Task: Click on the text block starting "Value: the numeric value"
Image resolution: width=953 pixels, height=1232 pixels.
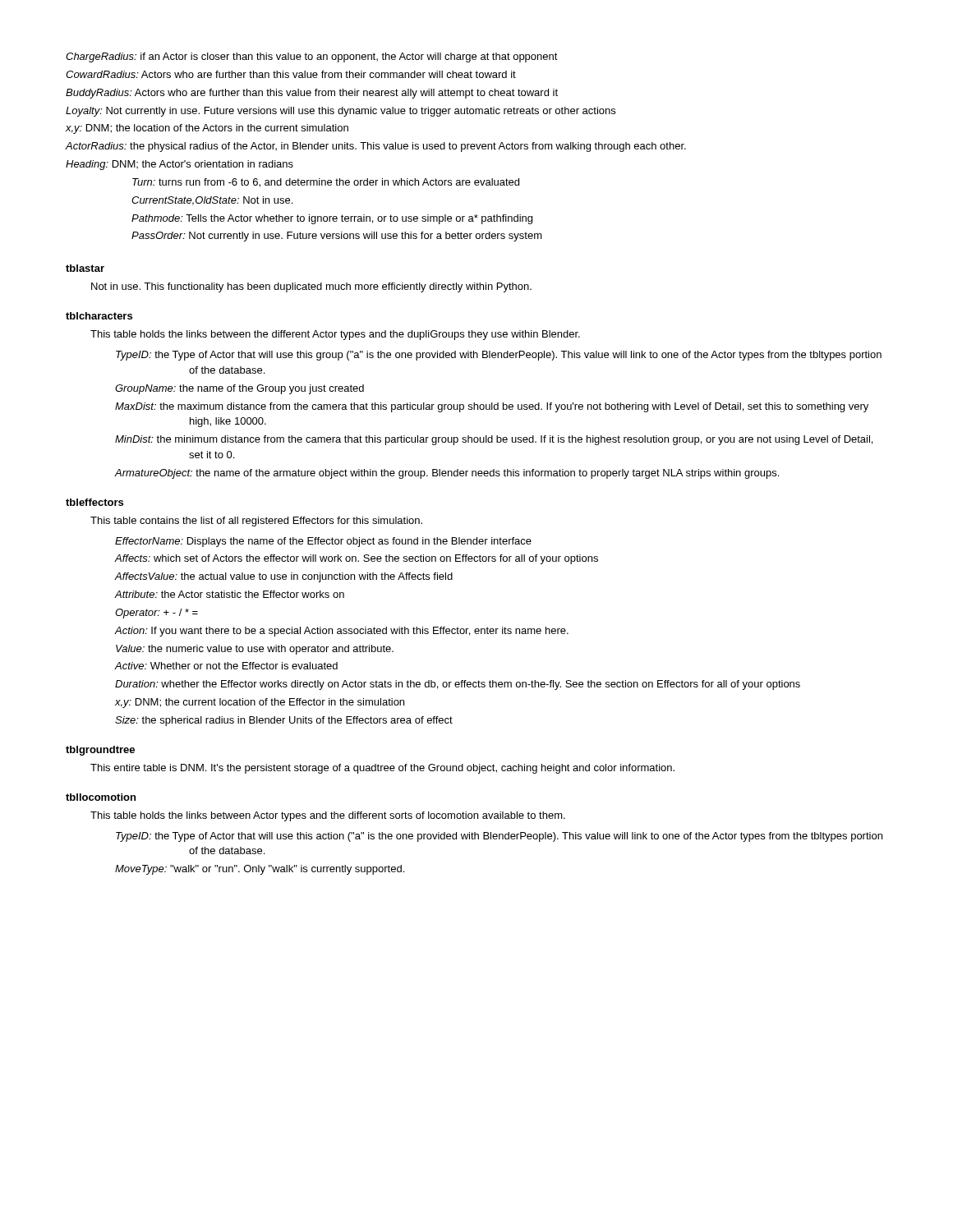Action: click(x=292, y=648)
